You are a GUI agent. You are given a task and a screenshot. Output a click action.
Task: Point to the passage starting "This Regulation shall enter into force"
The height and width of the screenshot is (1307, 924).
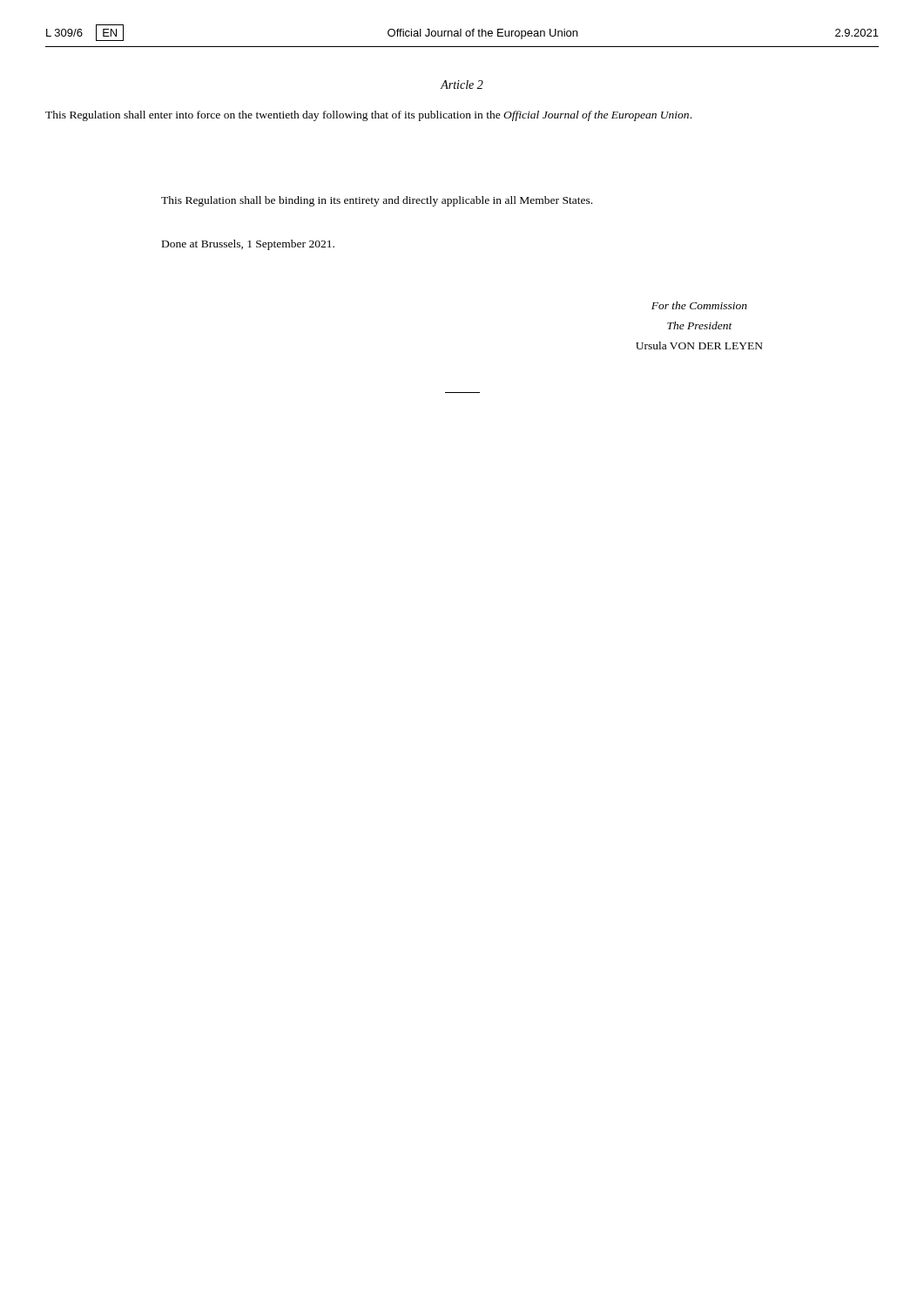[x=369, y=115]
